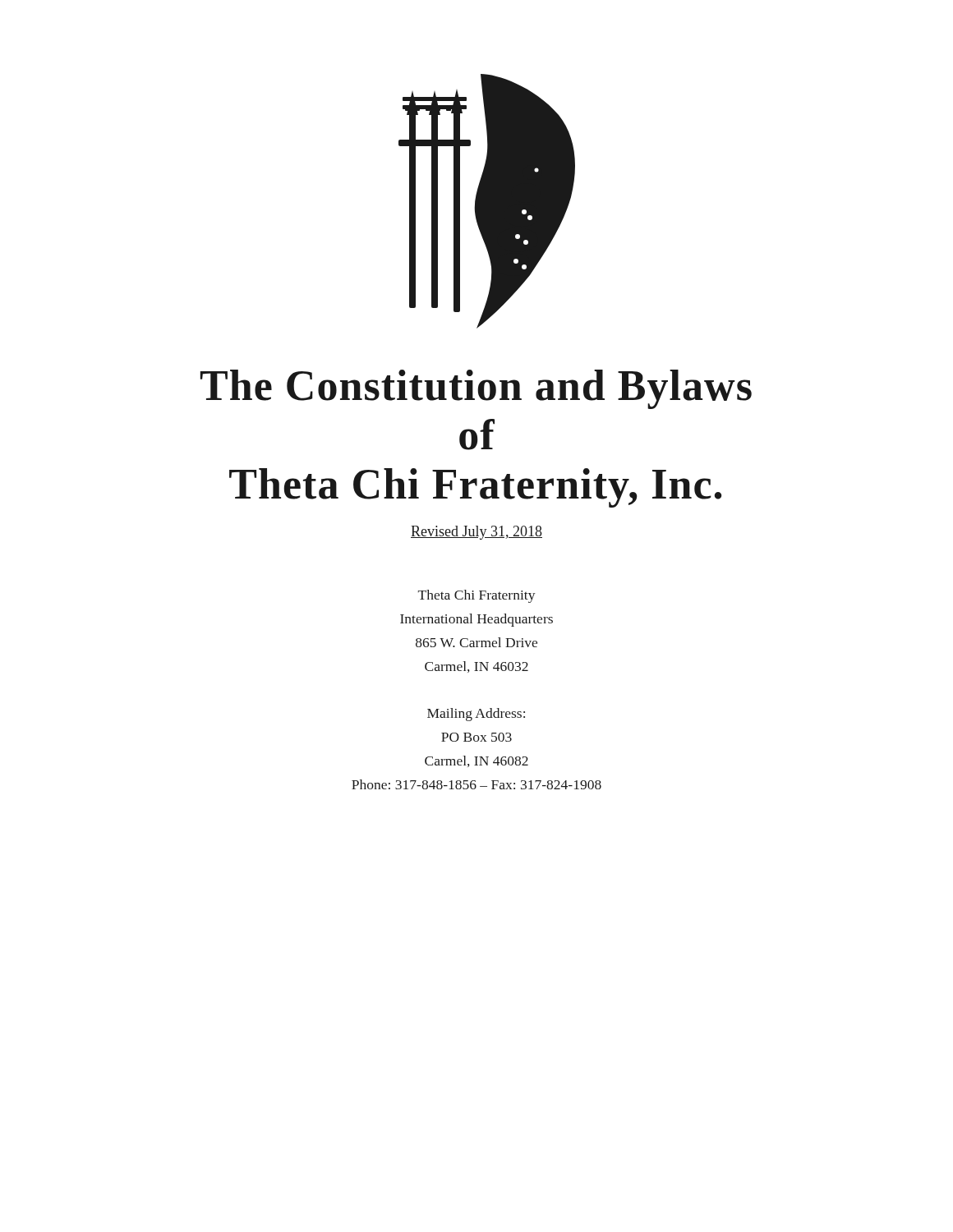Point to the title beginning "The Constitution and Bylaws of"
The width and height of the screenshot is (953, 1232).
pyautogui.click(x=476, y=435)
